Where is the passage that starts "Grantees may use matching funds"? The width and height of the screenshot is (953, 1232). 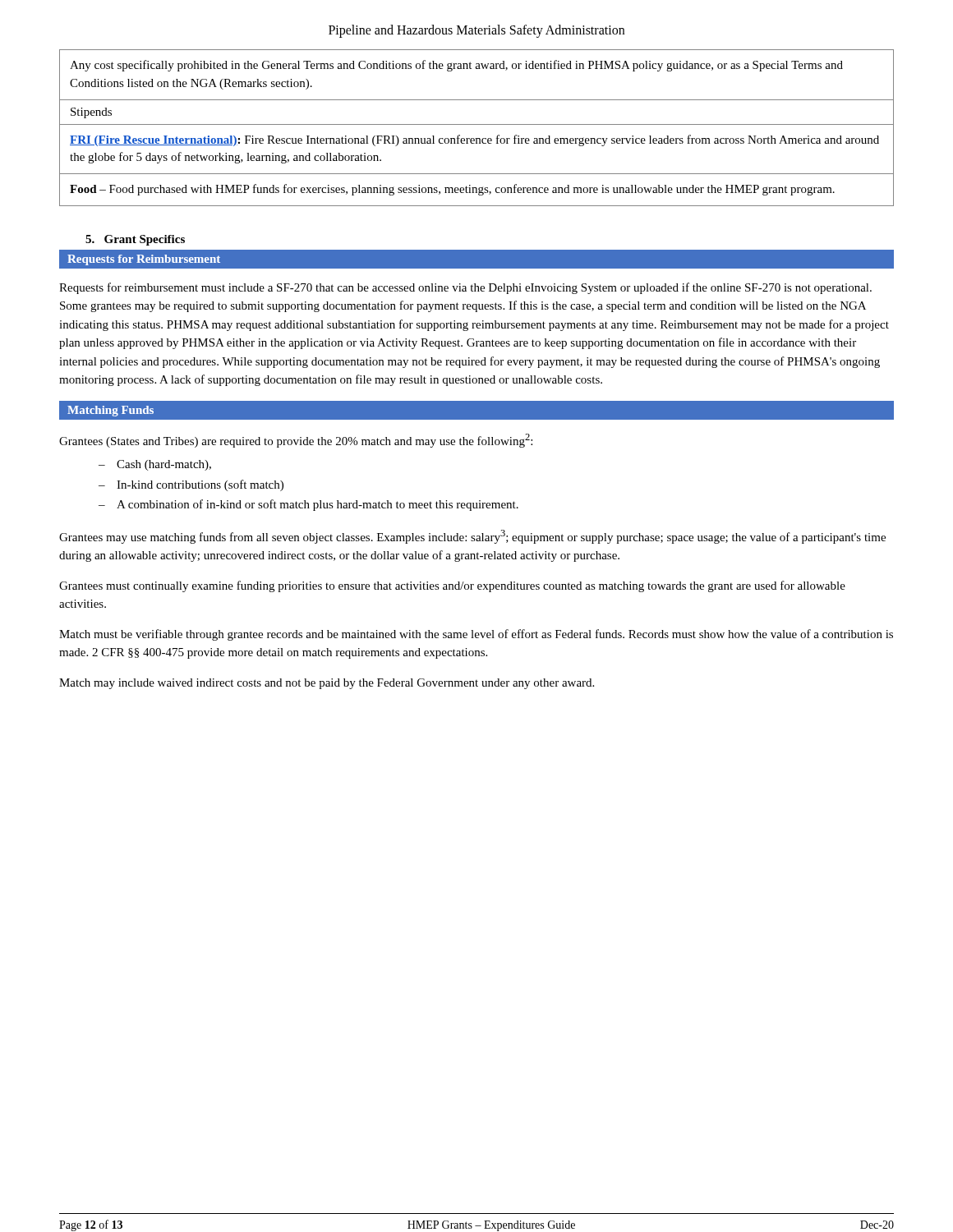pyautogui.click(x=473, y=545)
